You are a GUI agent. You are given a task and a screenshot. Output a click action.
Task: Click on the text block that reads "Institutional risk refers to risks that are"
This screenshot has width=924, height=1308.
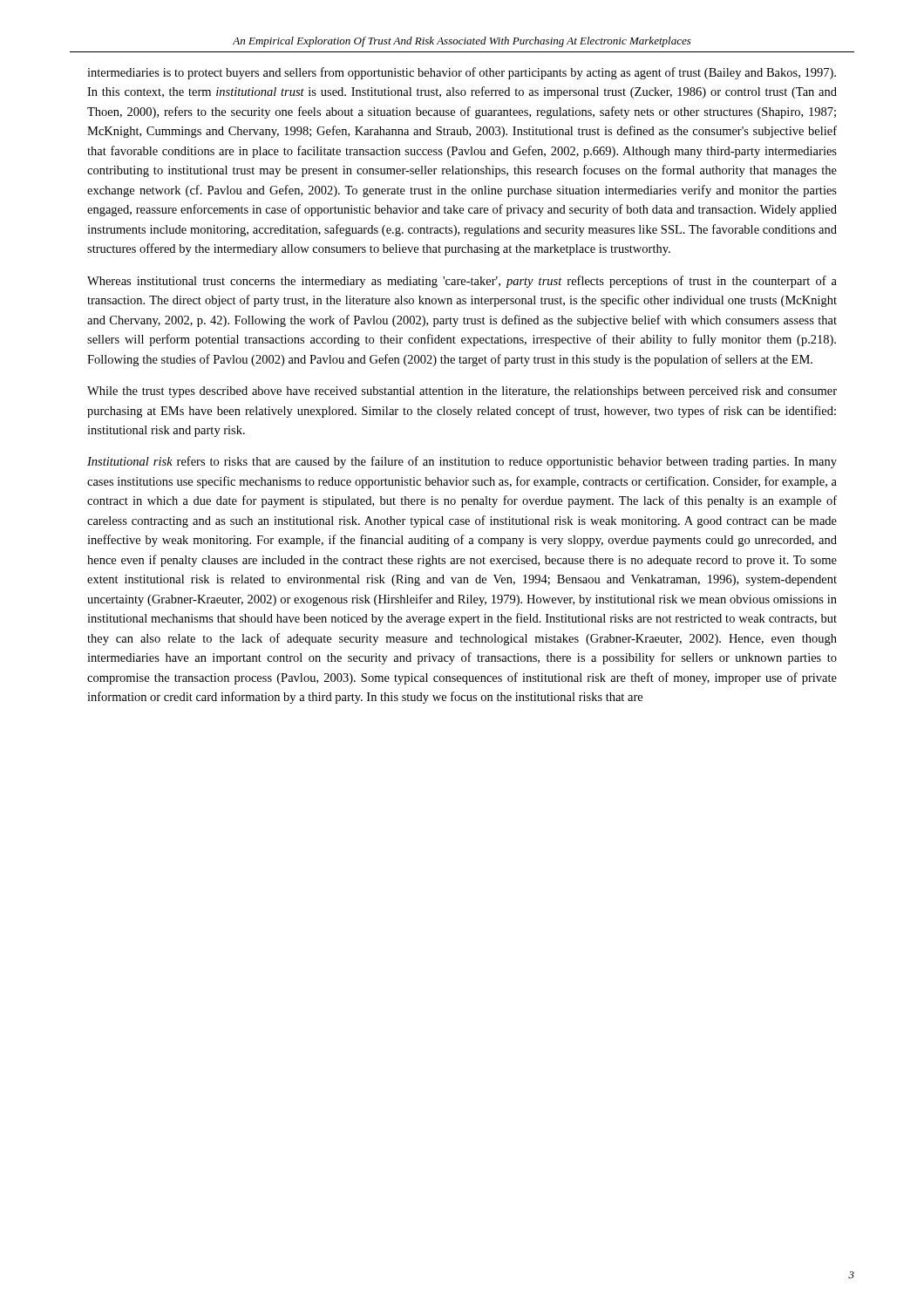tap(462, 579)
